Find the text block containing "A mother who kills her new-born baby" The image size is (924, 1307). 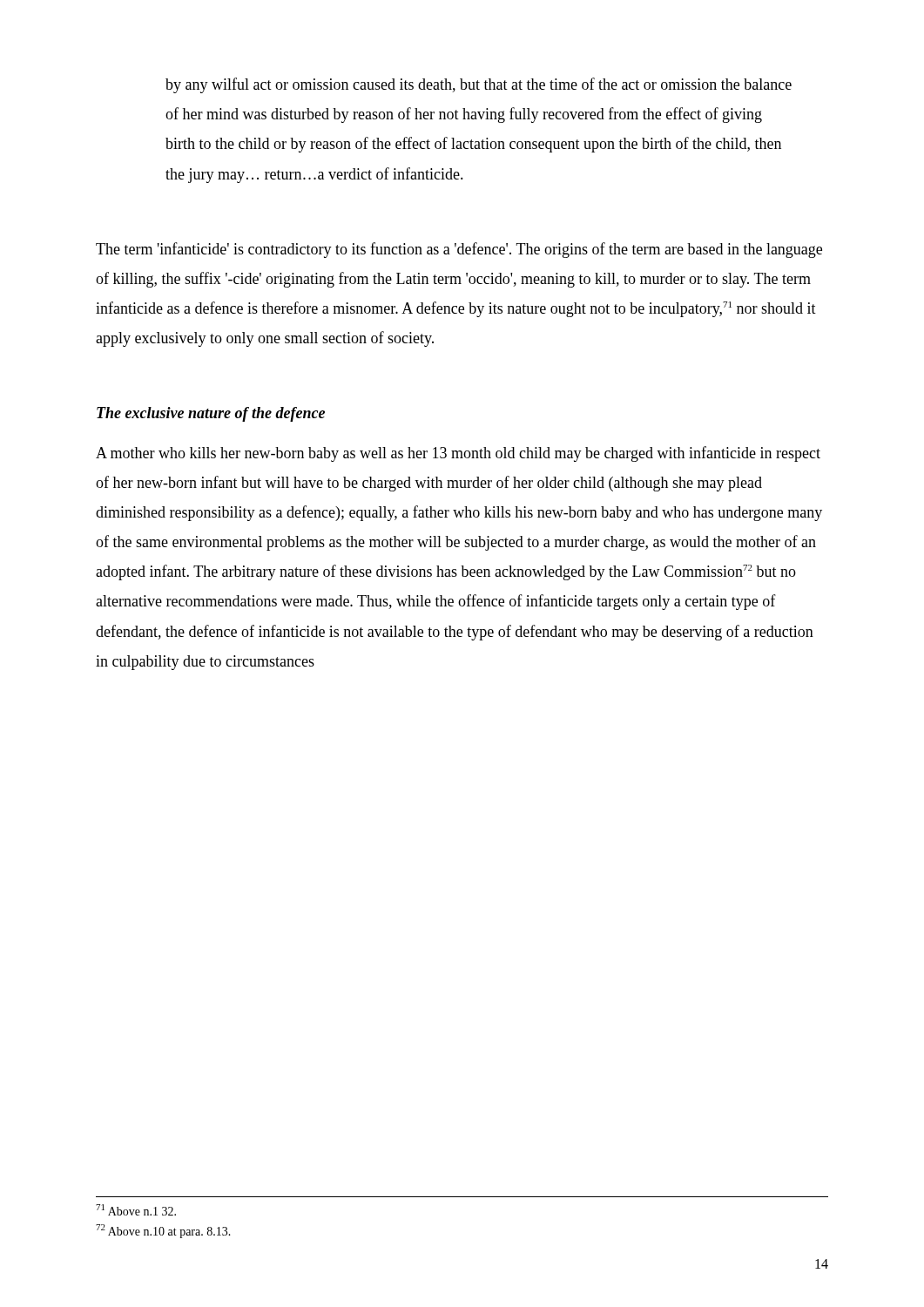coord(462,557)
